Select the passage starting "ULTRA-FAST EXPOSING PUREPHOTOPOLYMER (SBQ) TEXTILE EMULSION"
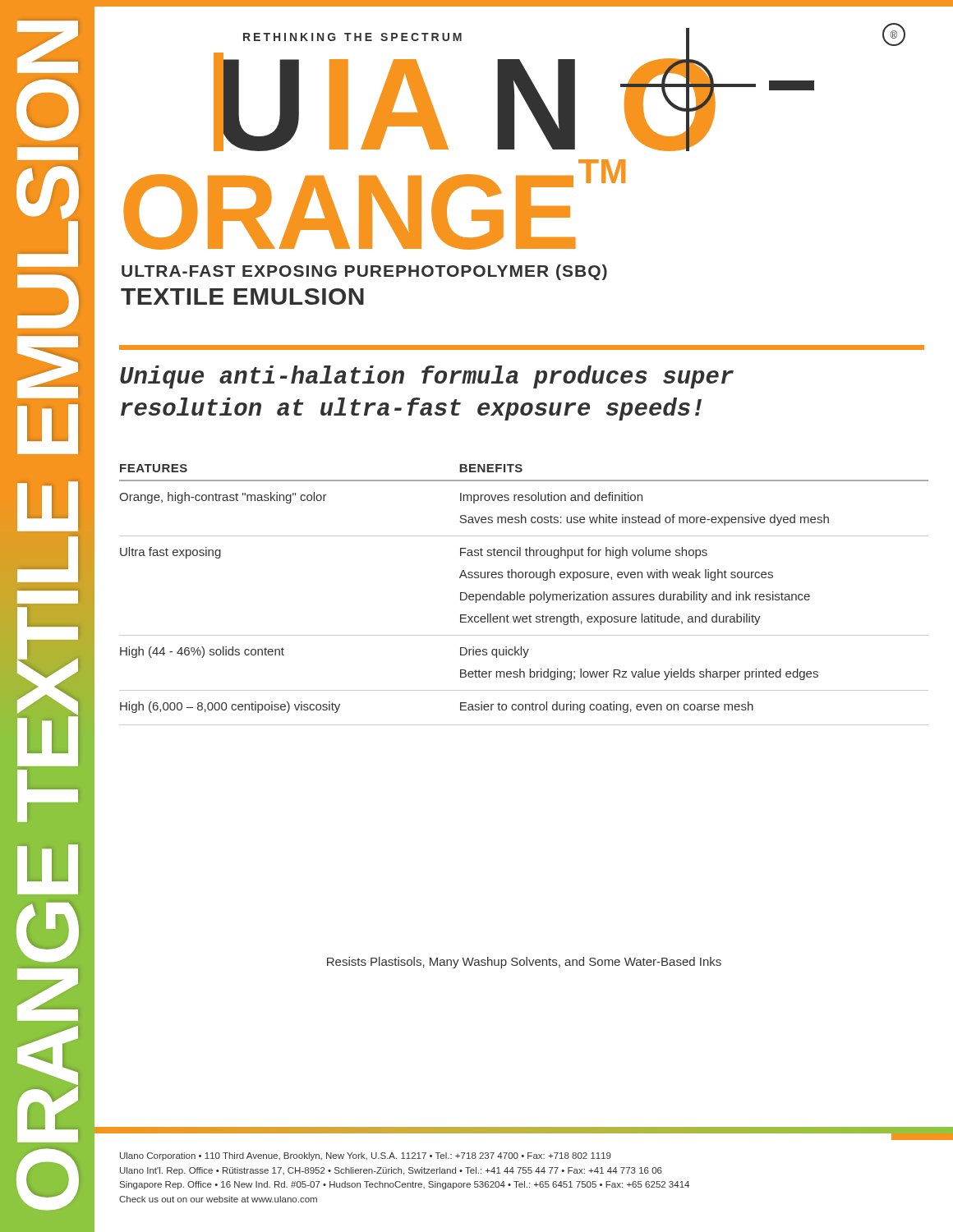Image resolution: width=953 pixels, height=1232 pixels. coord(519,286)
